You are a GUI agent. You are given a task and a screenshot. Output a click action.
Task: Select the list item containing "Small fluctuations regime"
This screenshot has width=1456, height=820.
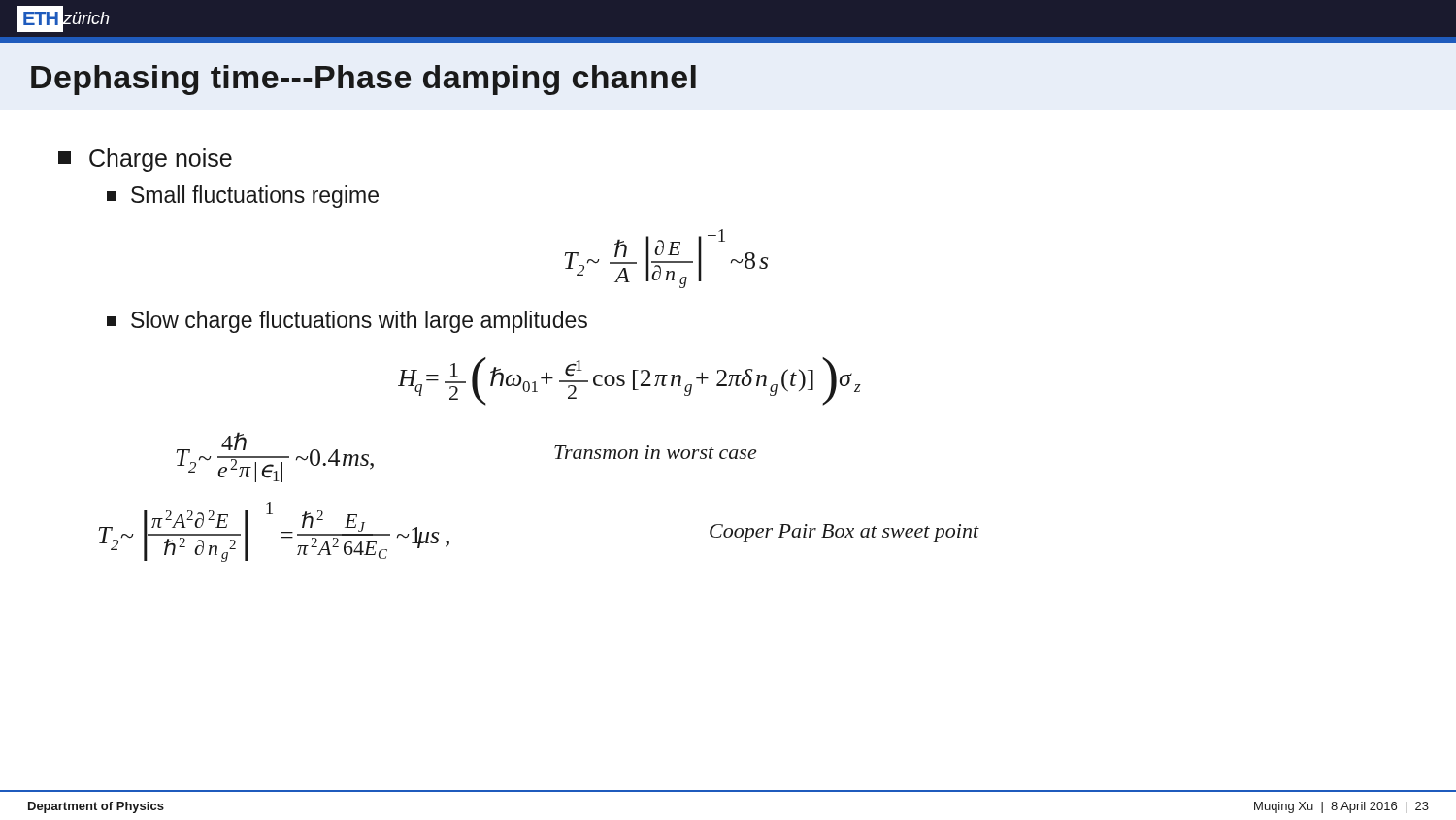(x=243, y=196)
